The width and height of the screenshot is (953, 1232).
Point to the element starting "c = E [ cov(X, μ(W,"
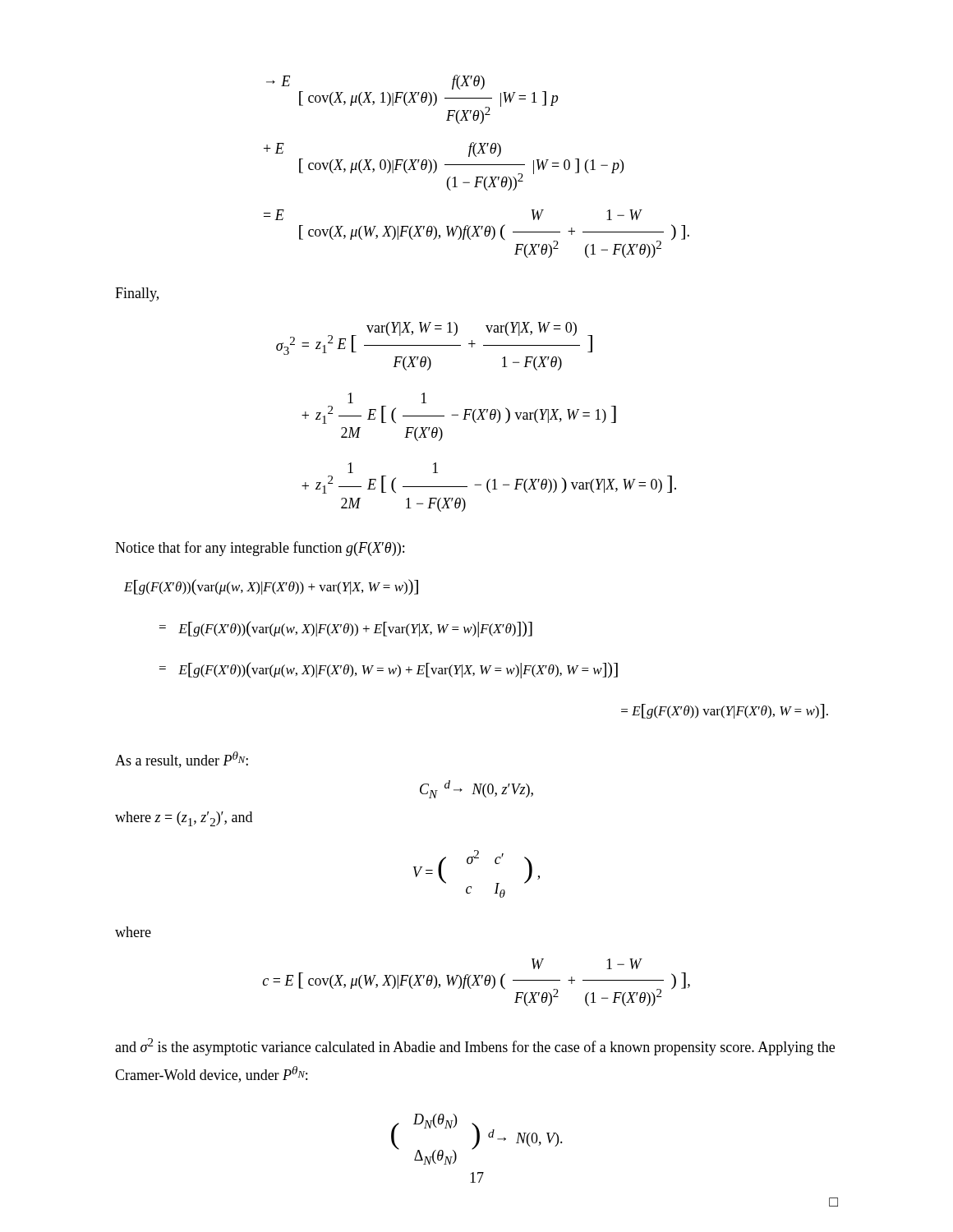476,982
